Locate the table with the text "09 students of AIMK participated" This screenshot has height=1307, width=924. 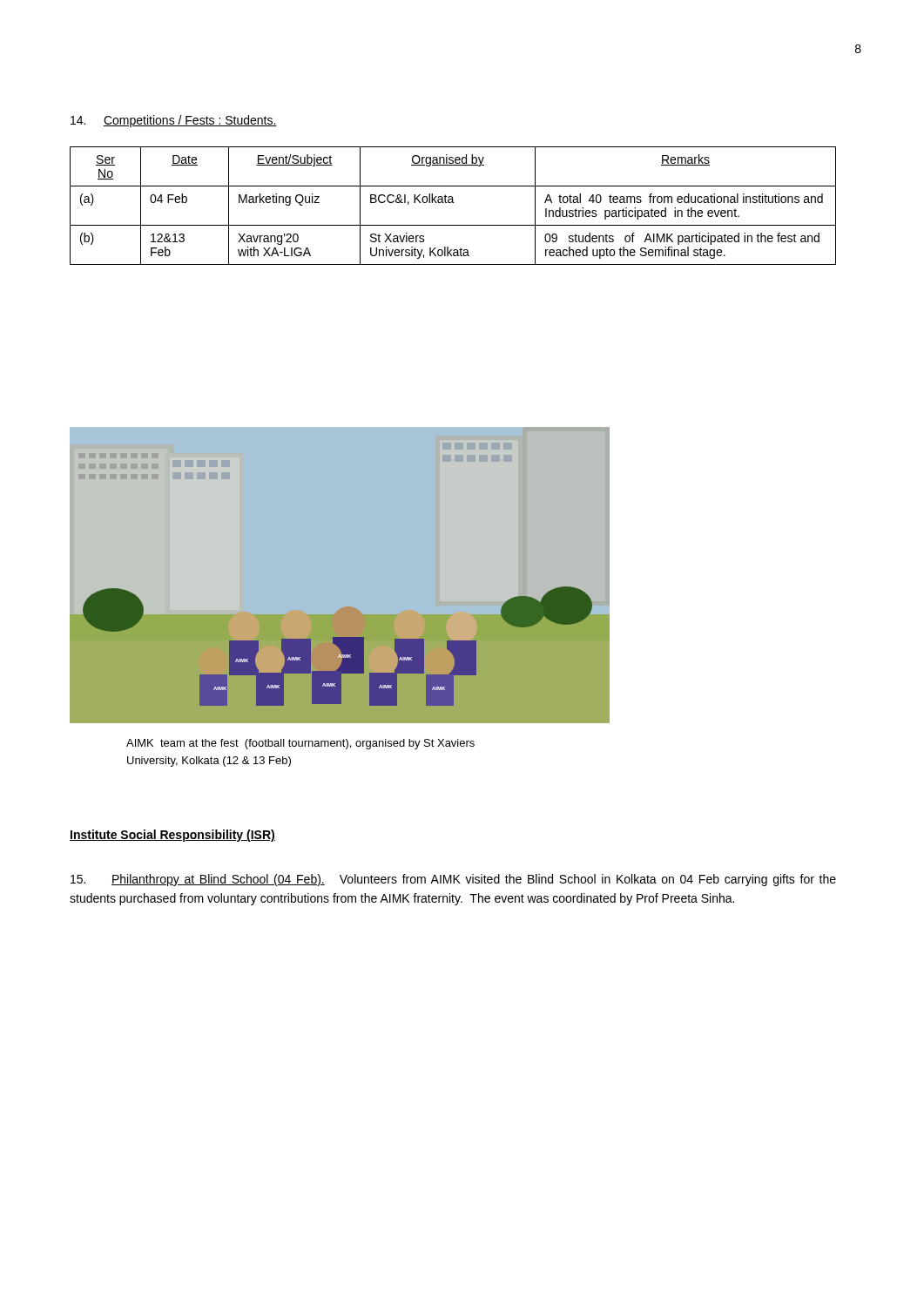tap(453, 206)
